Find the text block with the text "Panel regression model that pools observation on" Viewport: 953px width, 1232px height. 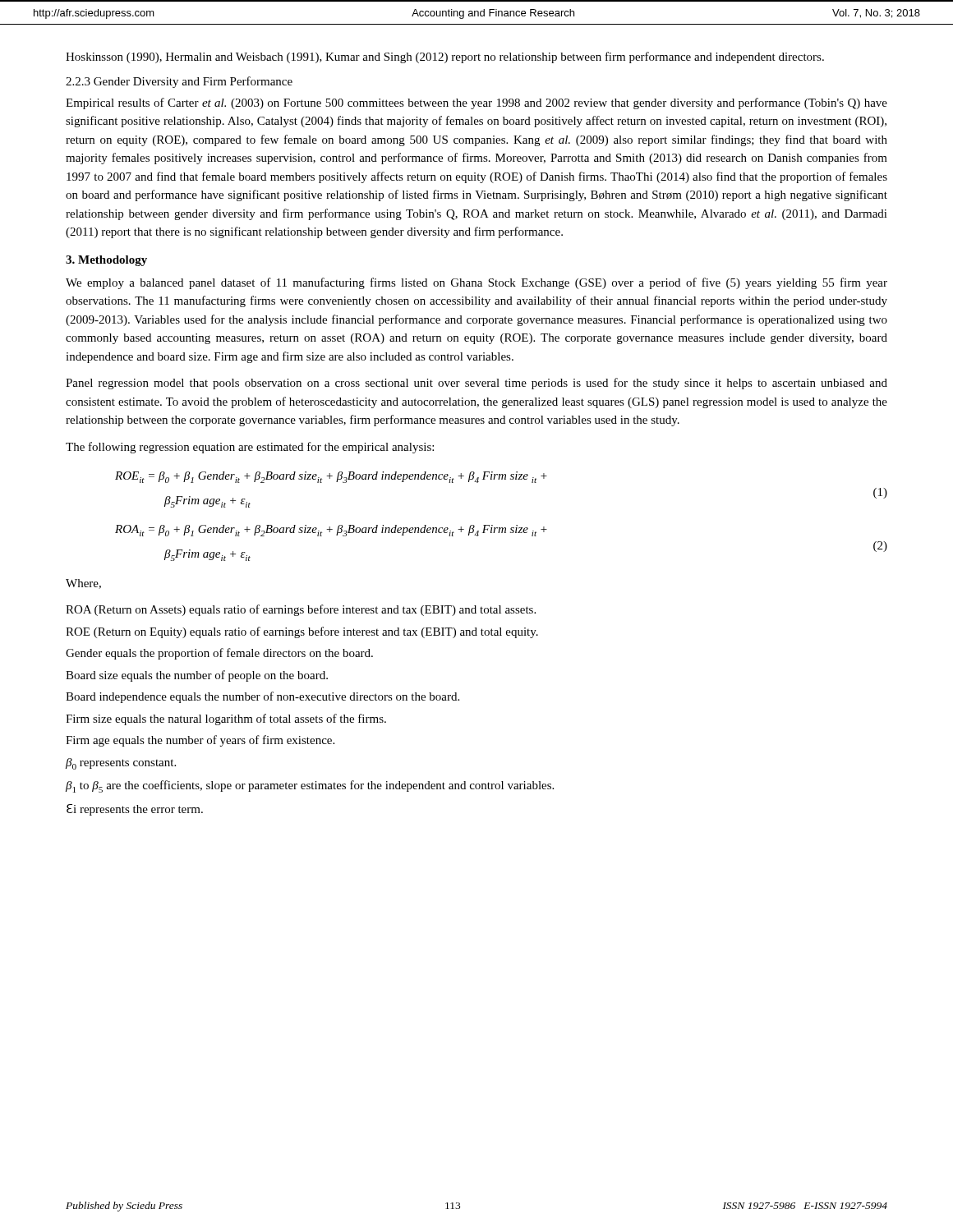tap(476, 401)
